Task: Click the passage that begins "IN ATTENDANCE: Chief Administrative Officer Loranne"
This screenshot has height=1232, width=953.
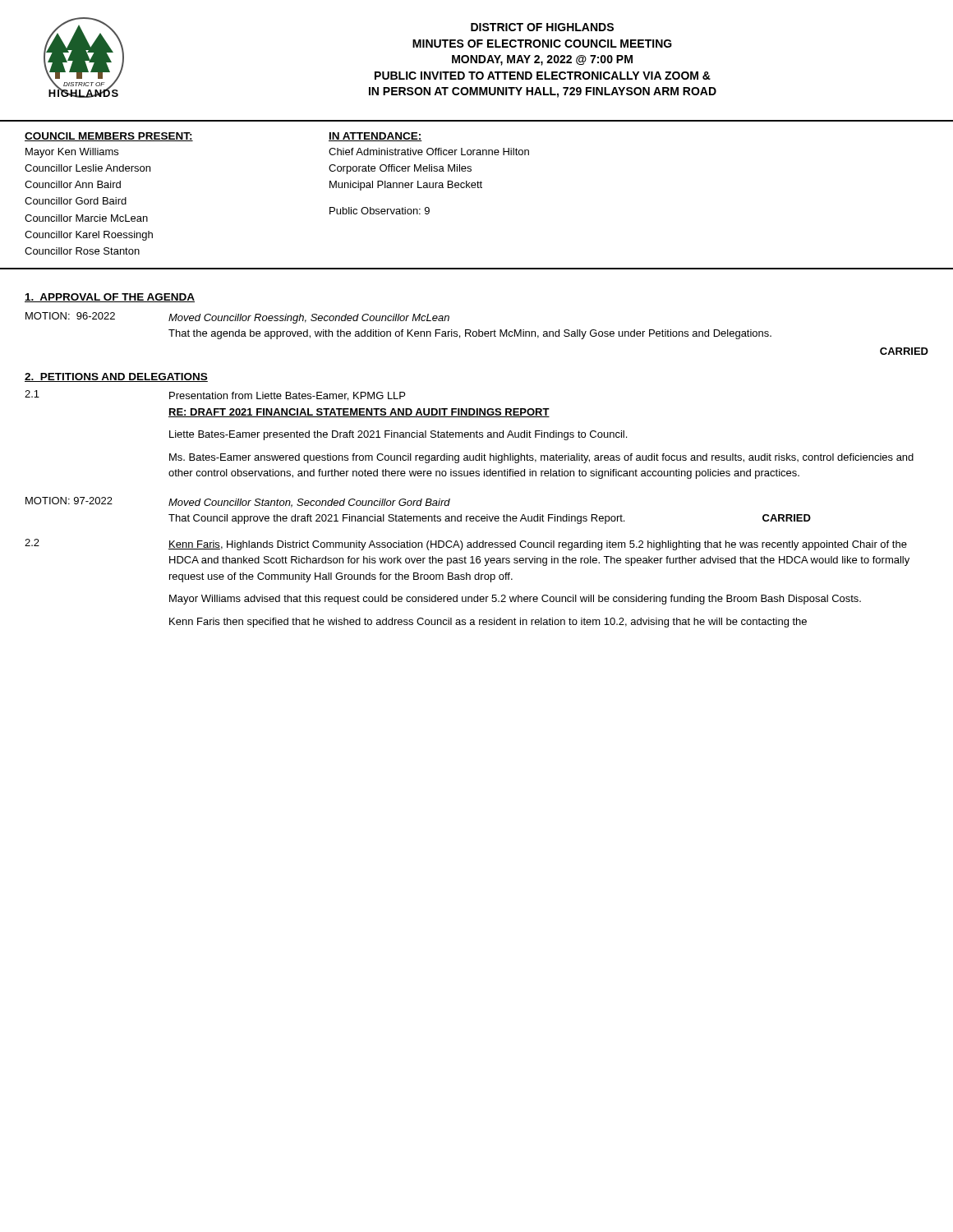Action: 375,137
